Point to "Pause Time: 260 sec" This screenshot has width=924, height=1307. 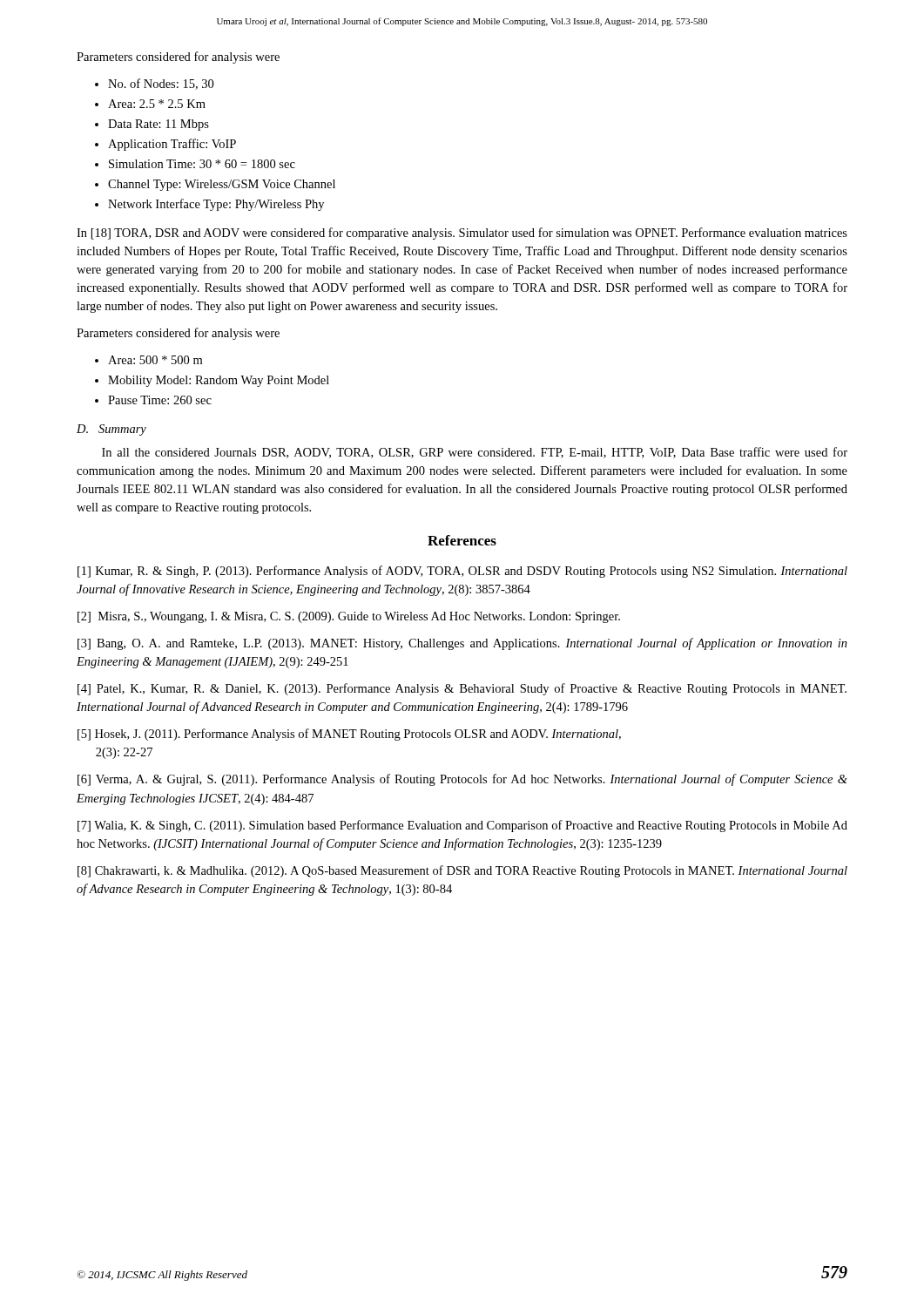pos(153,400)
